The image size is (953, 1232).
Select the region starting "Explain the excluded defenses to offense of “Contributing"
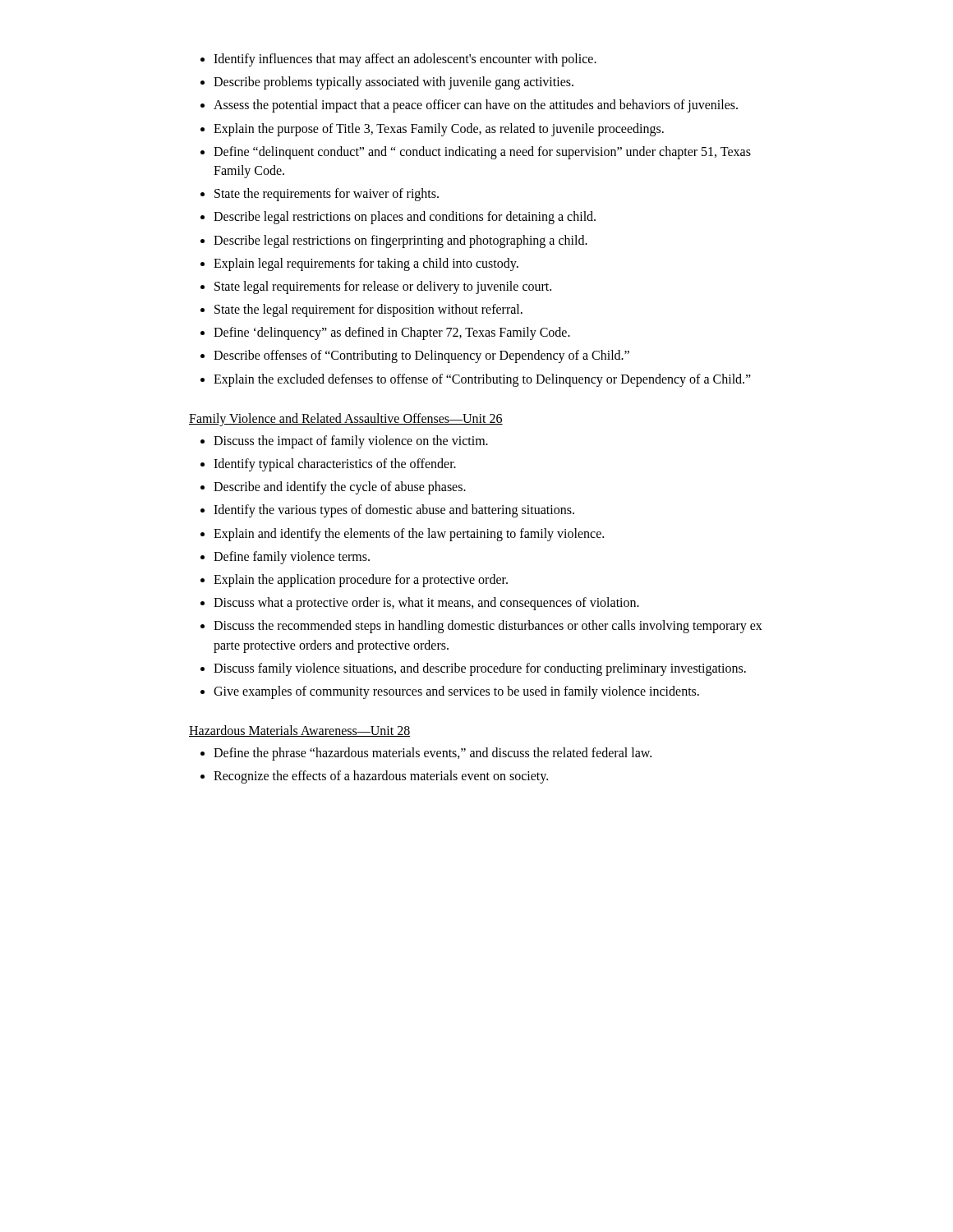[x=501, y=379]
